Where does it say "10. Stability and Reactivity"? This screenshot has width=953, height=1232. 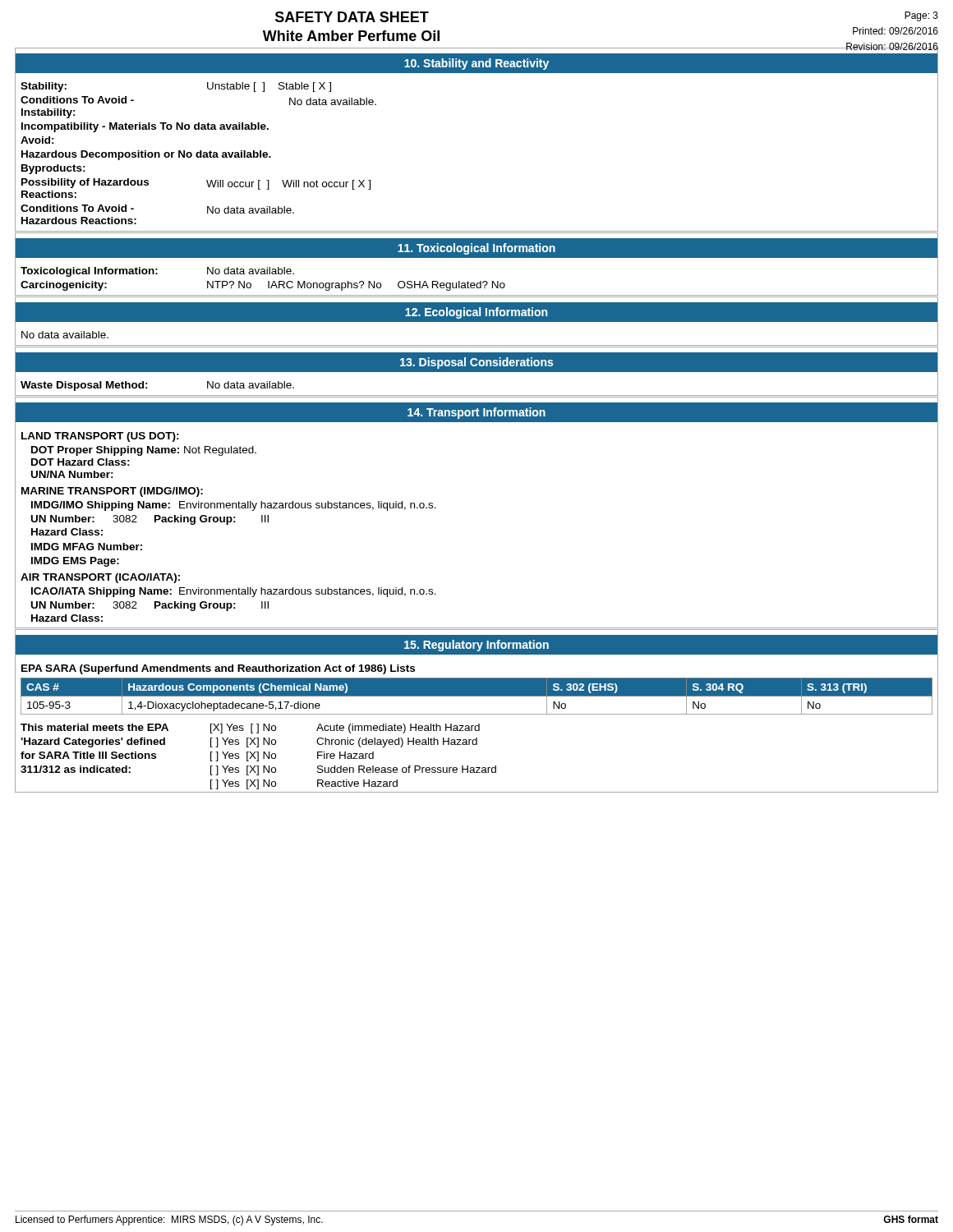476,63
